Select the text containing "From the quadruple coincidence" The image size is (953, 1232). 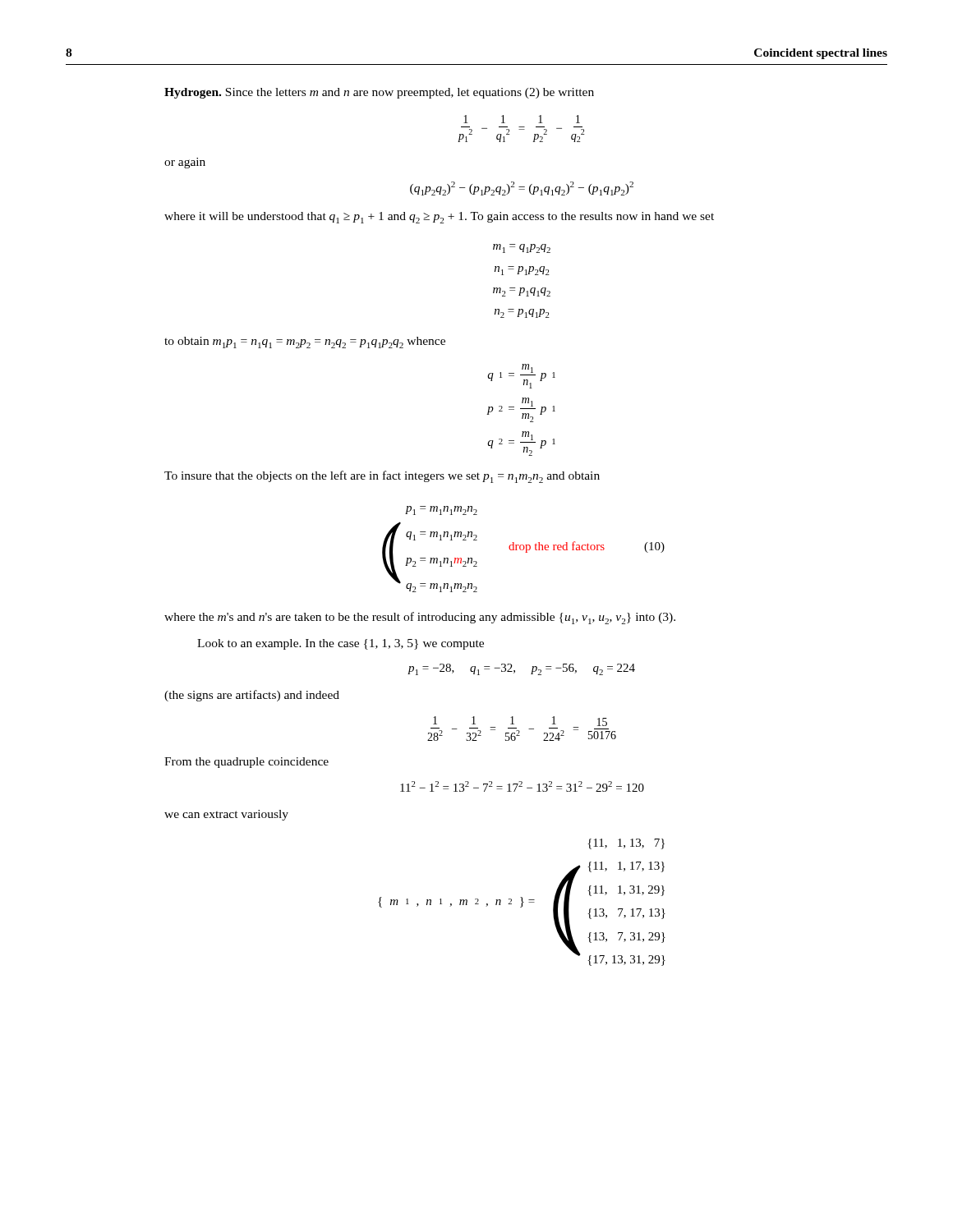pyautogui.click(x=246, y=761)
